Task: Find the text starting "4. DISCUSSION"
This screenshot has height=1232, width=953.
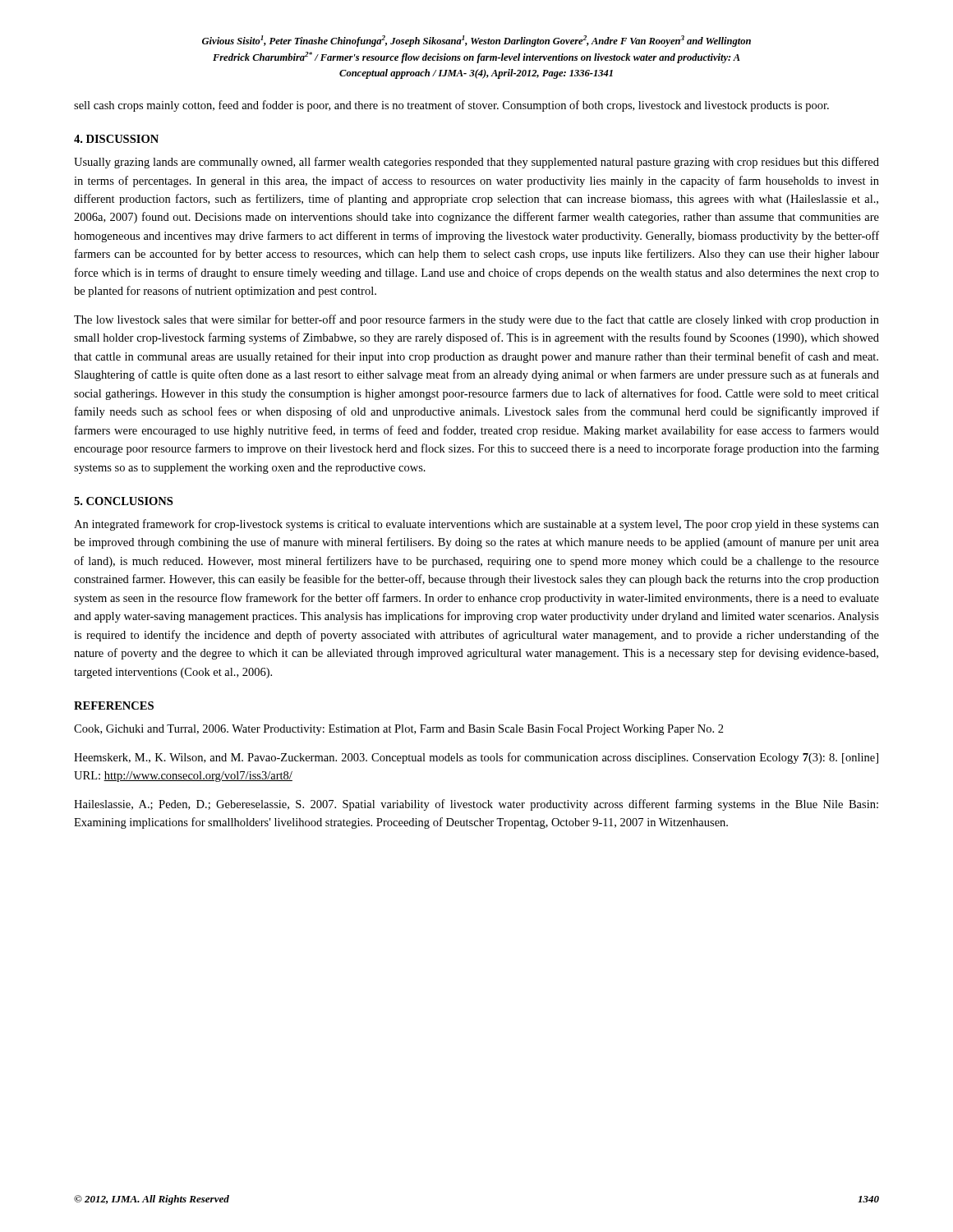Action: click(116, 139)
